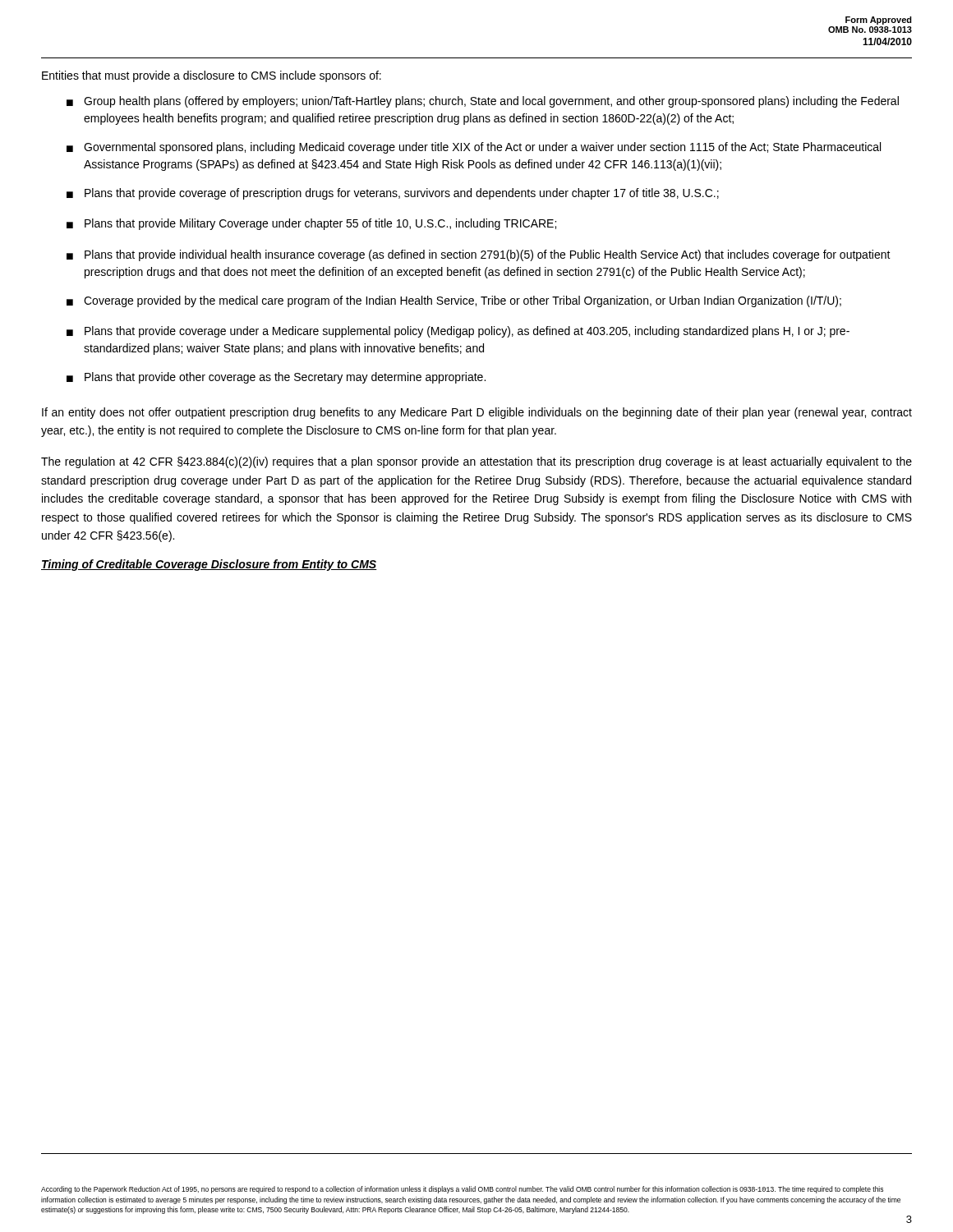Click on the text block with the text "The regulation at 42 CFR §423.884(c)(2)(iv) requires that"

coord(476,499)
